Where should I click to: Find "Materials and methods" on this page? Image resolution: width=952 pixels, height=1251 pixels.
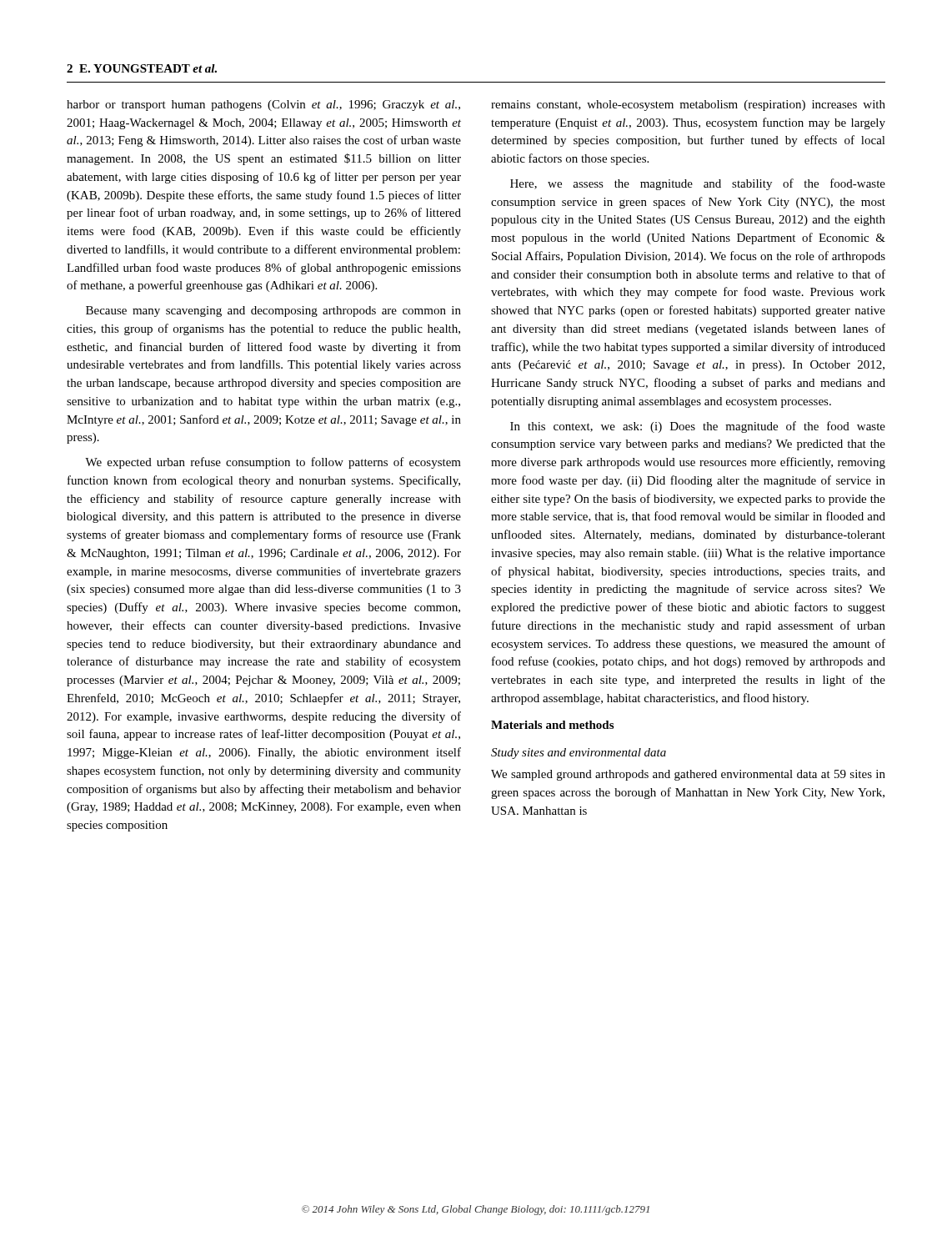552,724
